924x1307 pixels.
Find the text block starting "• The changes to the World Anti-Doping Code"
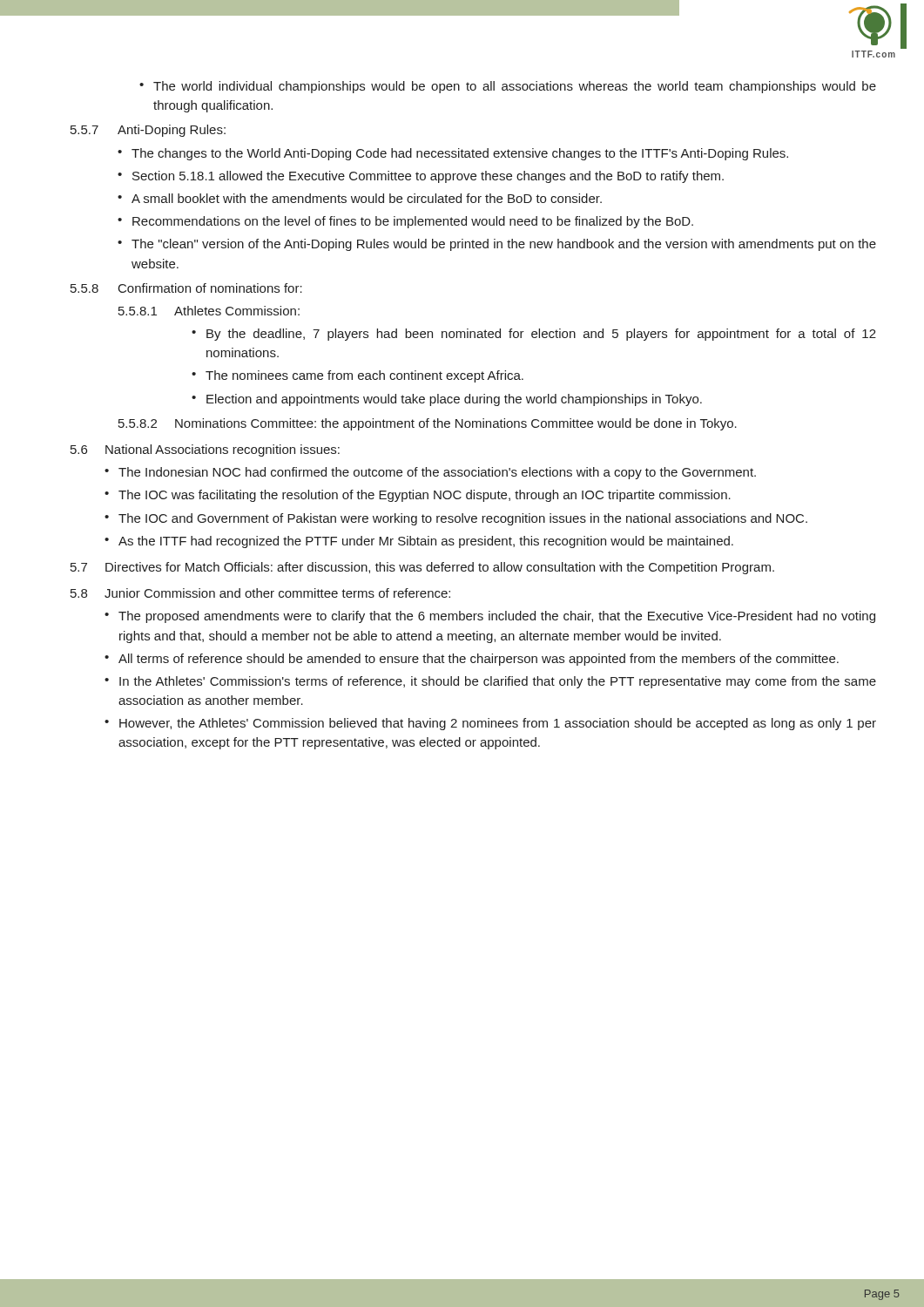pyautogui.click(x=497, y=153)
